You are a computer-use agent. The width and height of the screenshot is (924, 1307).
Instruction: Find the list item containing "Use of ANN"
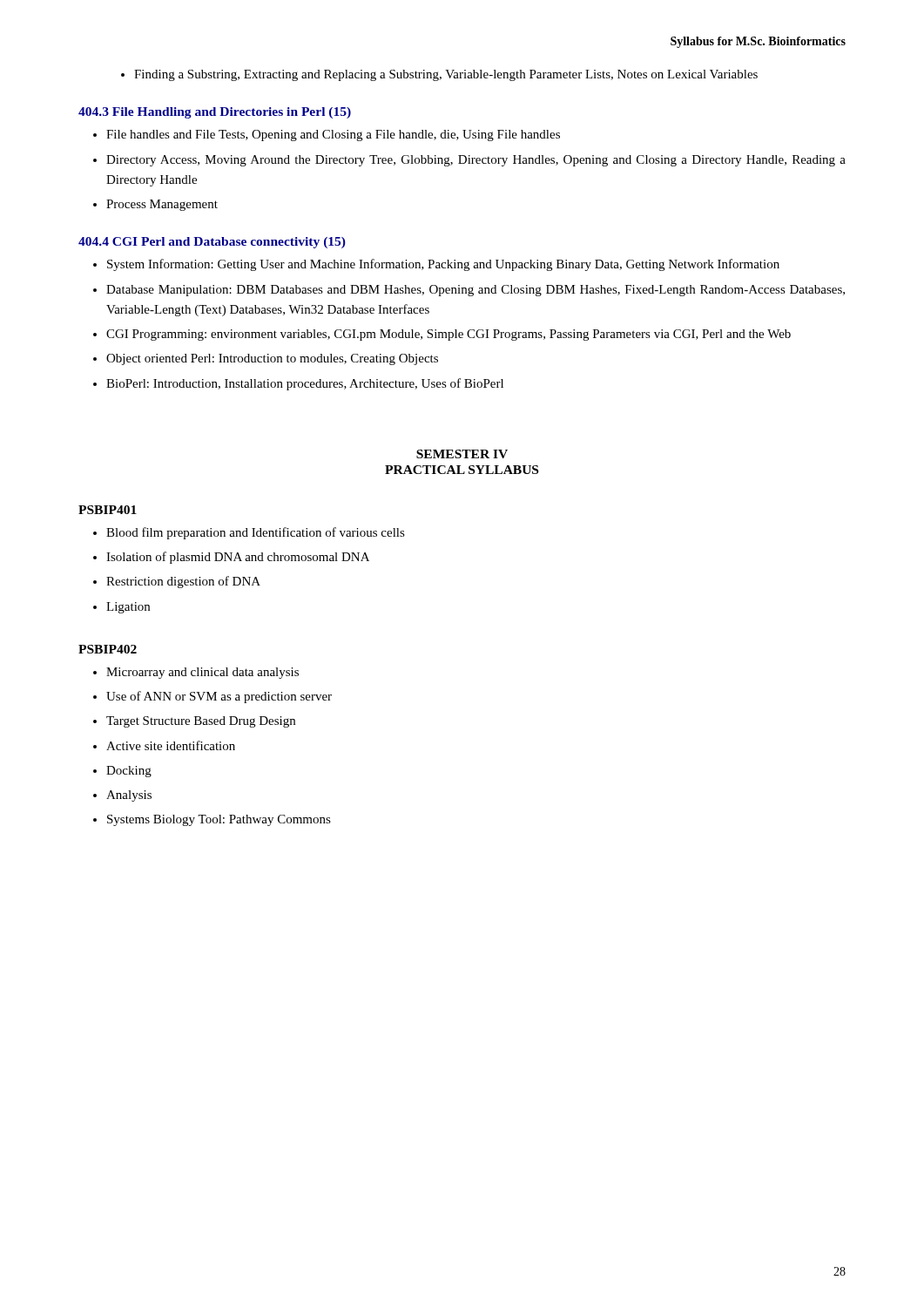219,697
